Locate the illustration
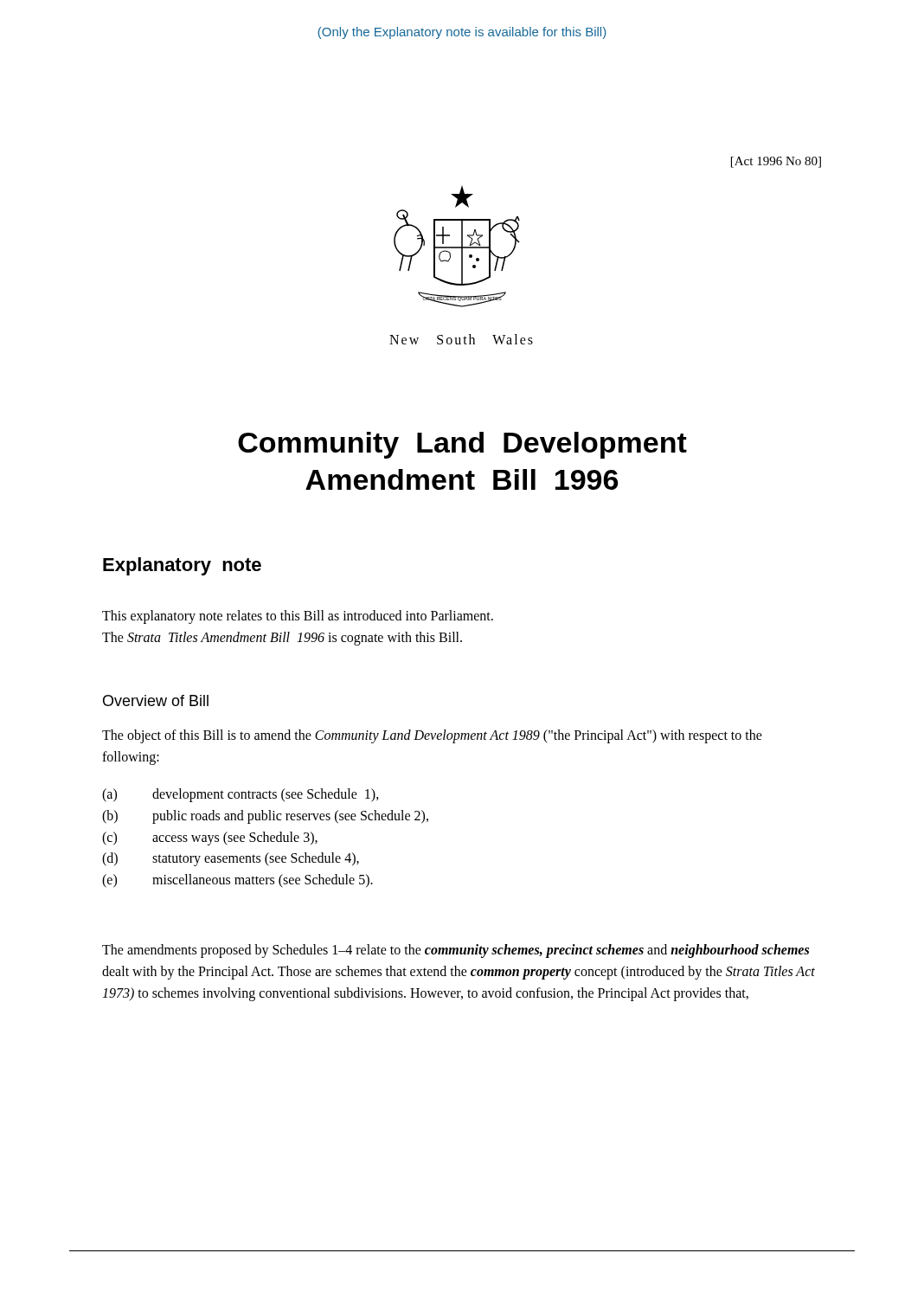The height and width of the screenshot is (1298, 924). [x=462, y=265]
